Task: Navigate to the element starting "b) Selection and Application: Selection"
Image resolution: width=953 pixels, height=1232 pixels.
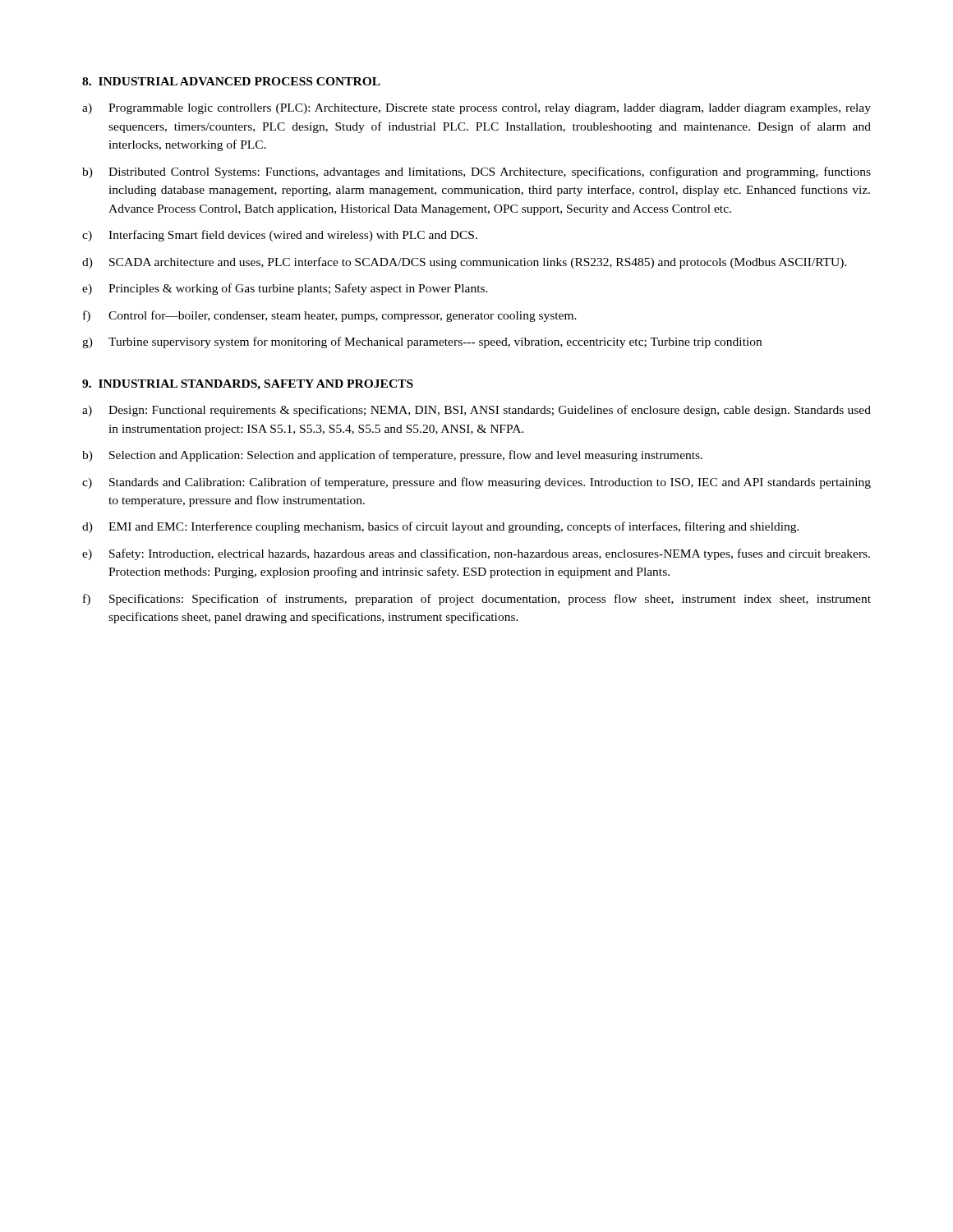Action: (476, 455)
